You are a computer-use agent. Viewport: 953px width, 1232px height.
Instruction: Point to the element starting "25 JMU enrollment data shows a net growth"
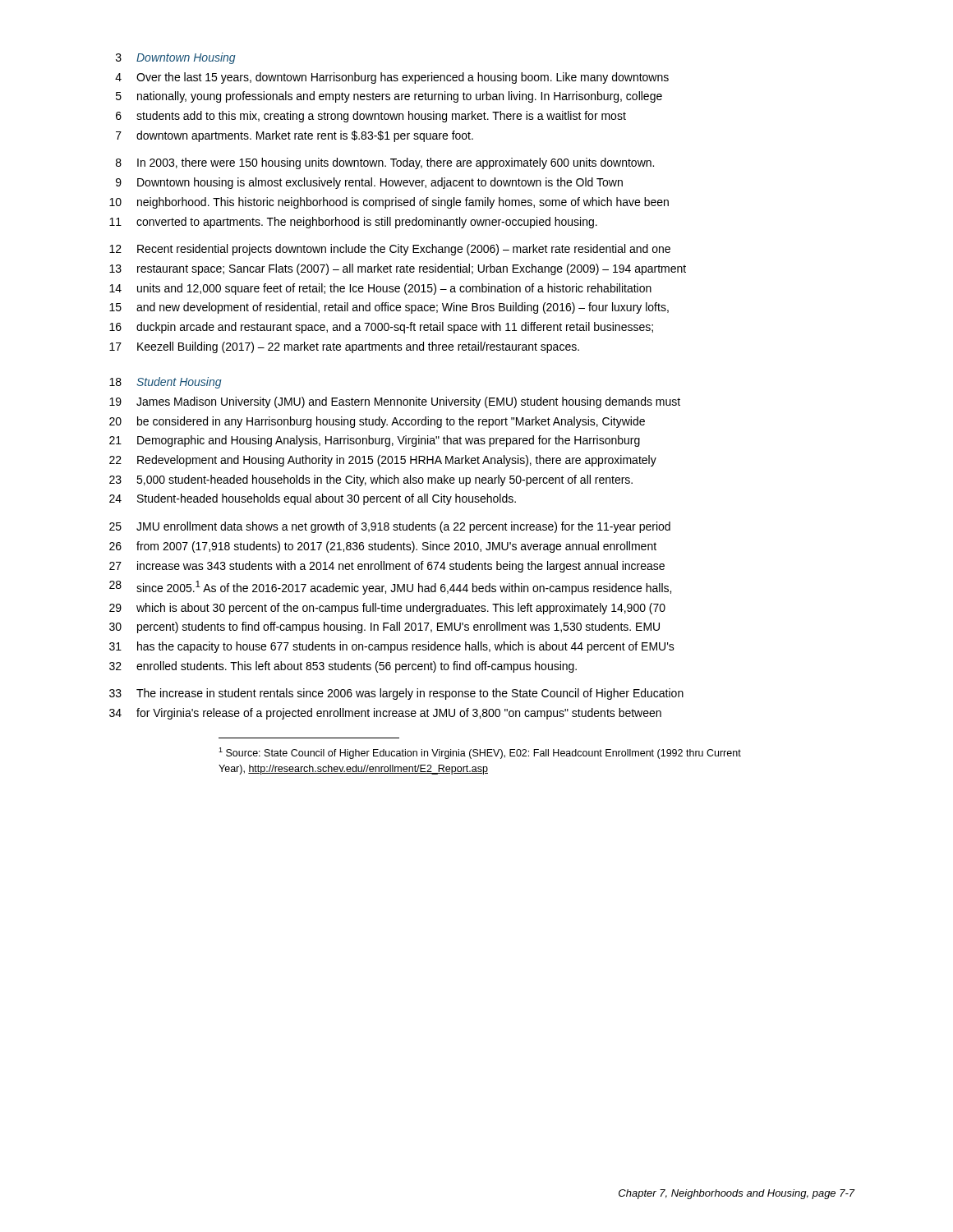(x=472, y=527)
